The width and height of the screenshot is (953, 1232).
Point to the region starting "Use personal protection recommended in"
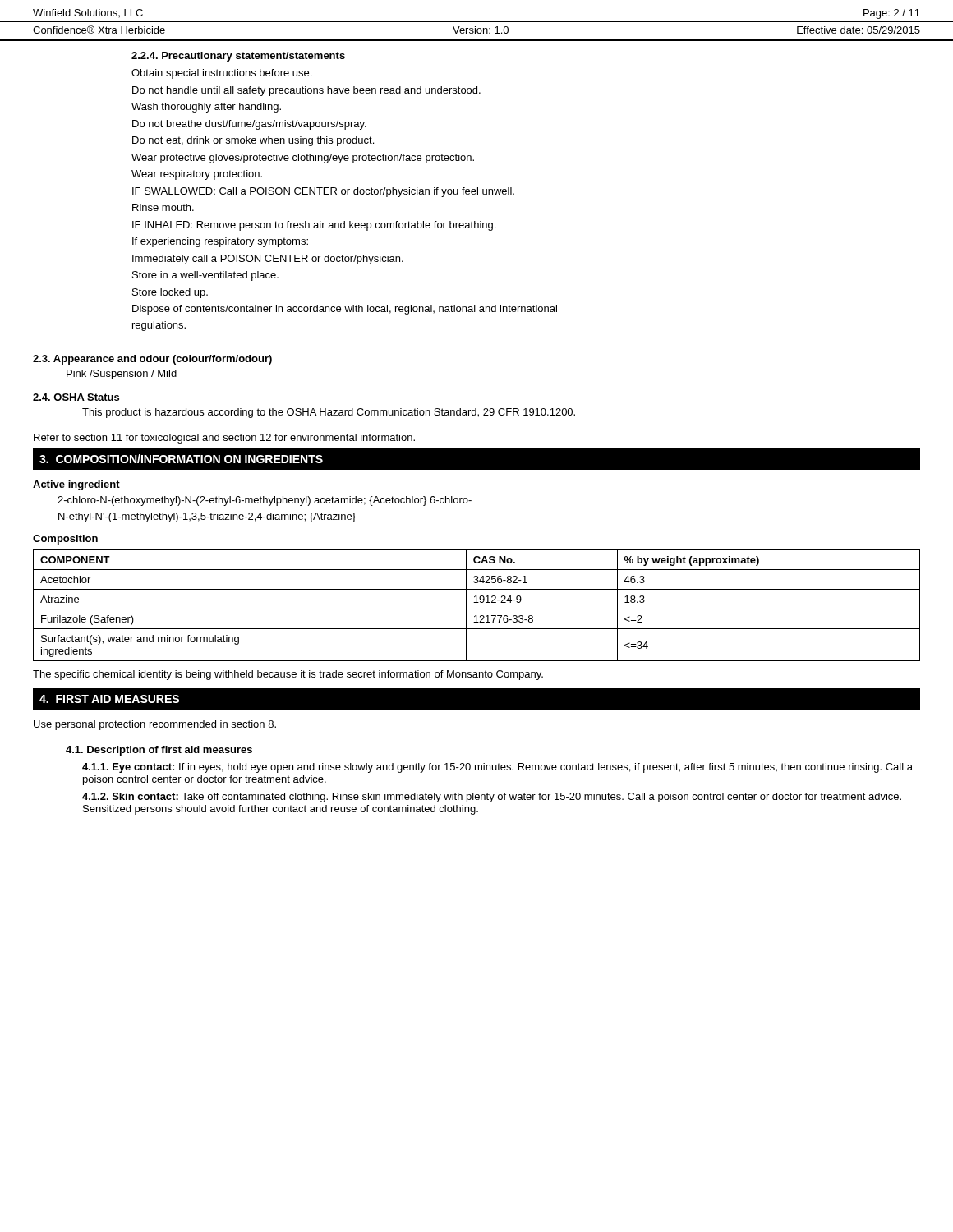(155, 724)
